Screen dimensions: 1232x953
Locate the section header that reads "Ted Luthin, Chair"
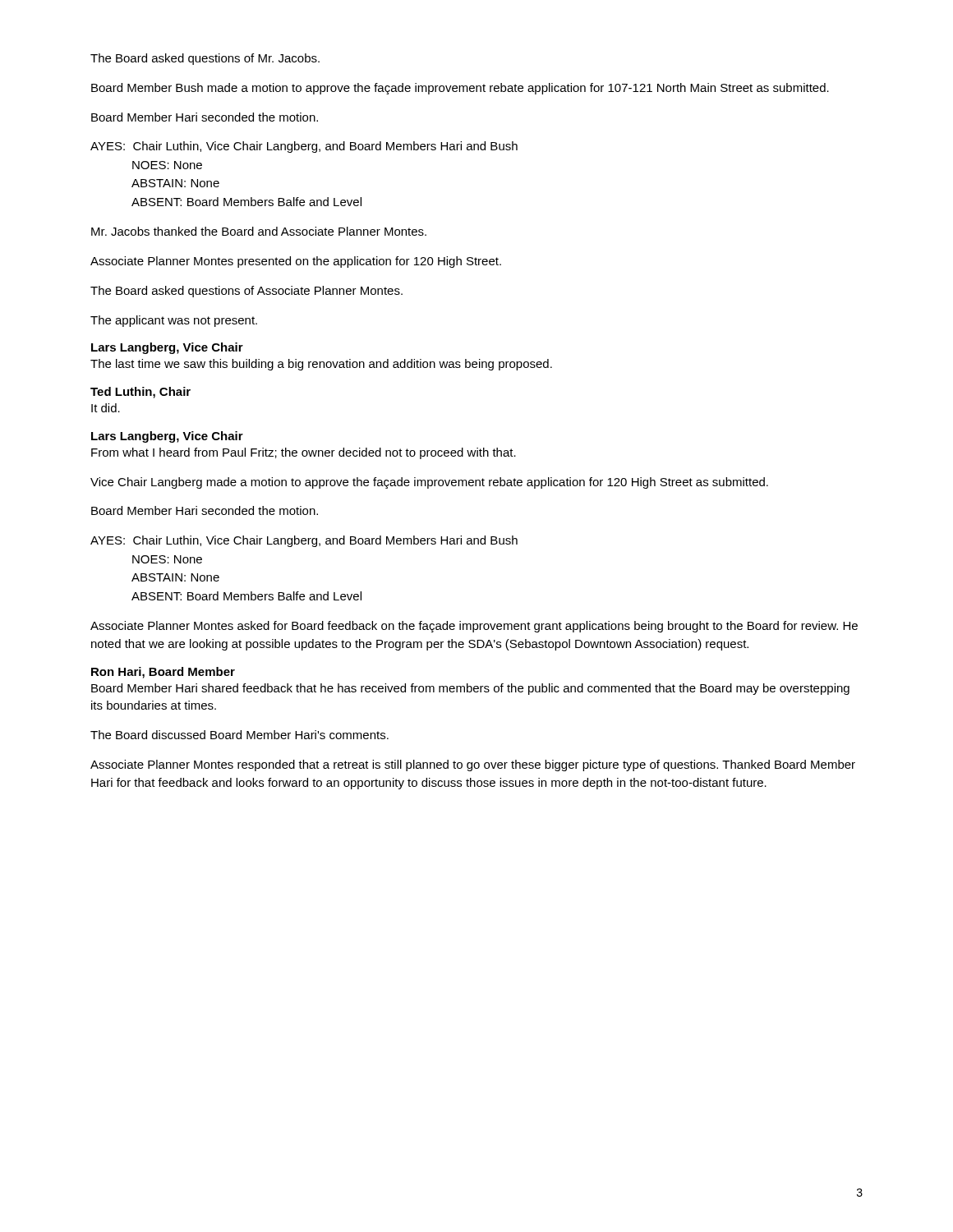point(141,391)
